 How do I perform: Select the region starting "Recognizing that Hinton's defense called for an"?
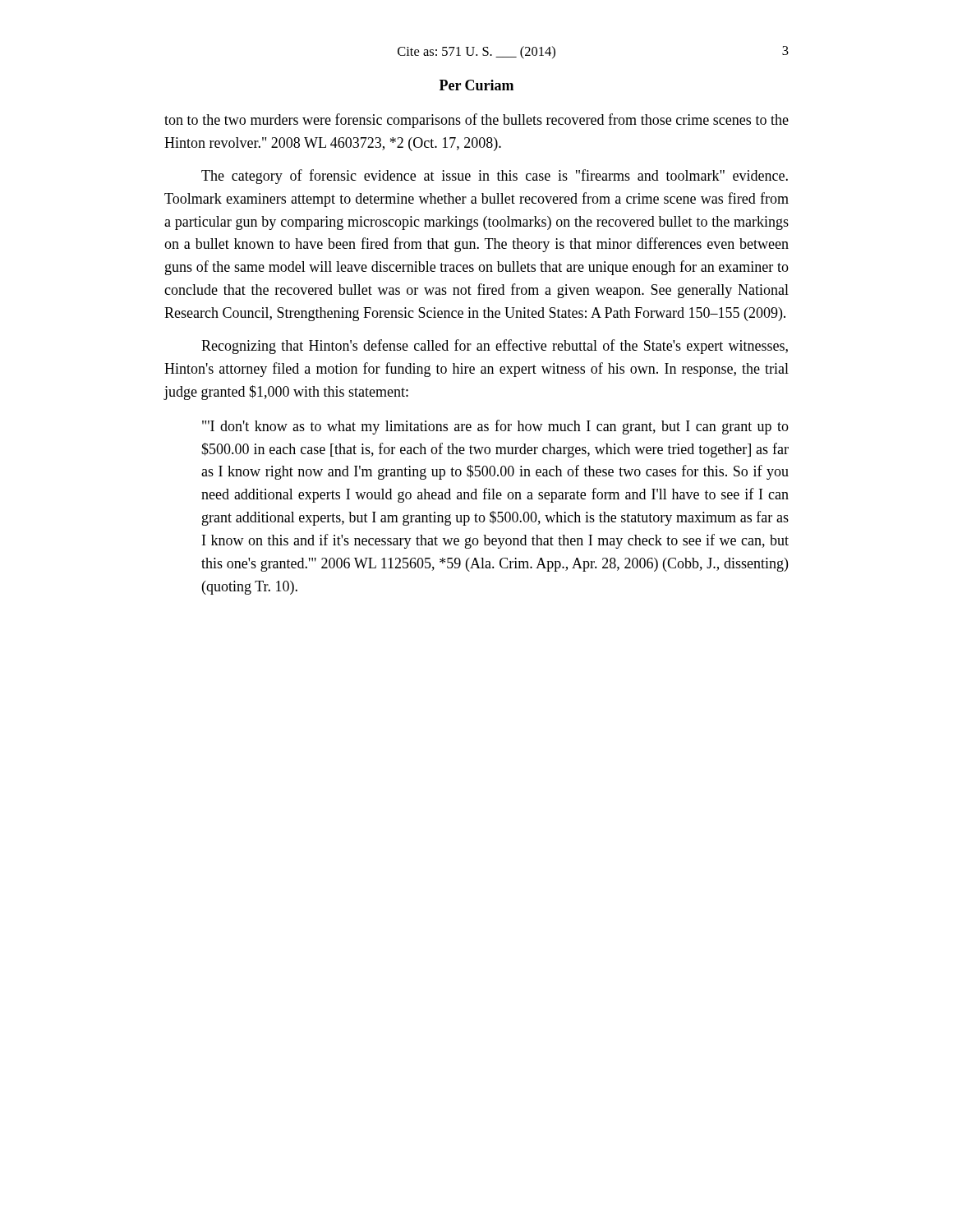click(476, 369)
